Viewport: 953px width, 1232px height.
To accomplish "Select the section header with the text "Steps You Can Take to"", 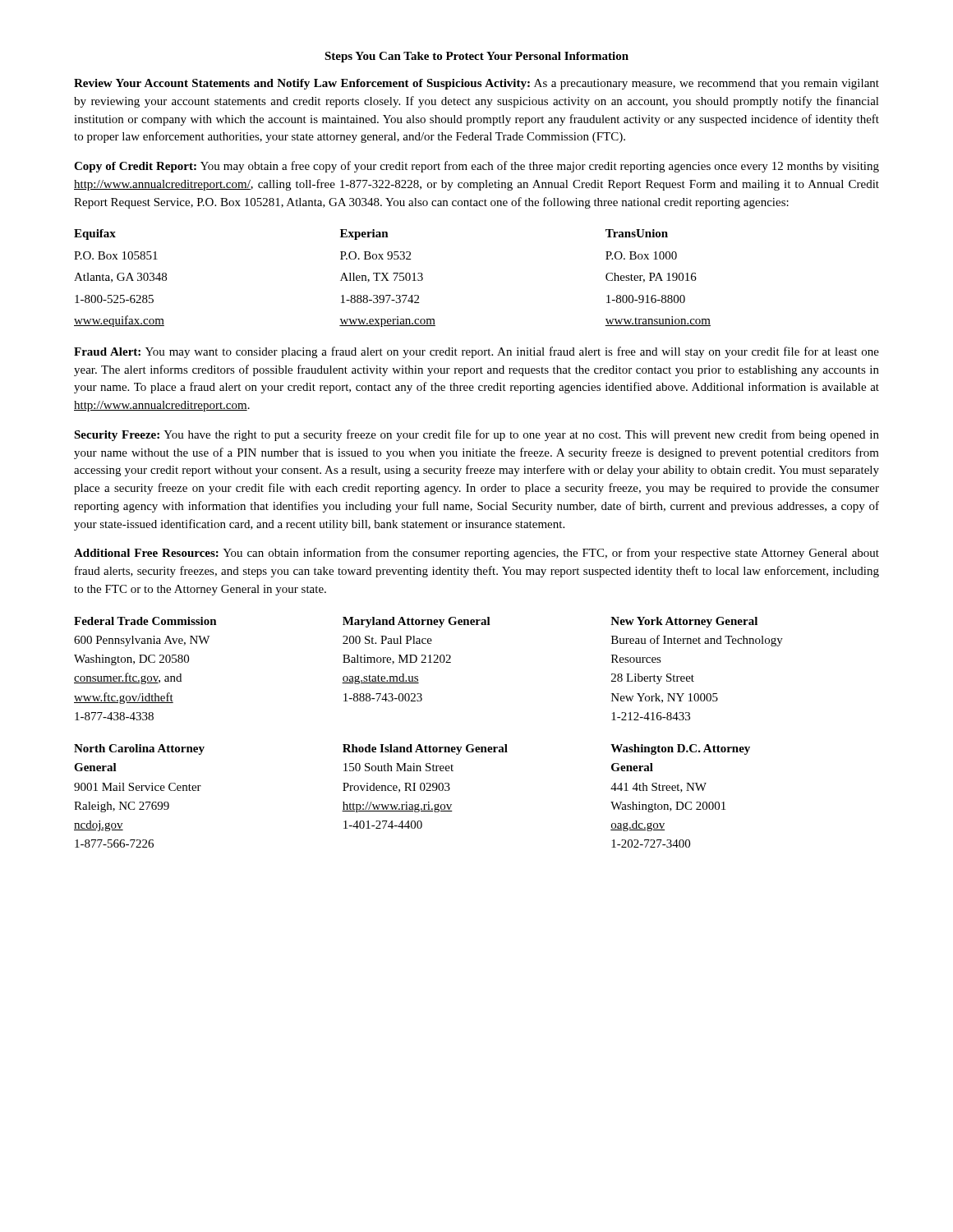I will tap(476, 56).
